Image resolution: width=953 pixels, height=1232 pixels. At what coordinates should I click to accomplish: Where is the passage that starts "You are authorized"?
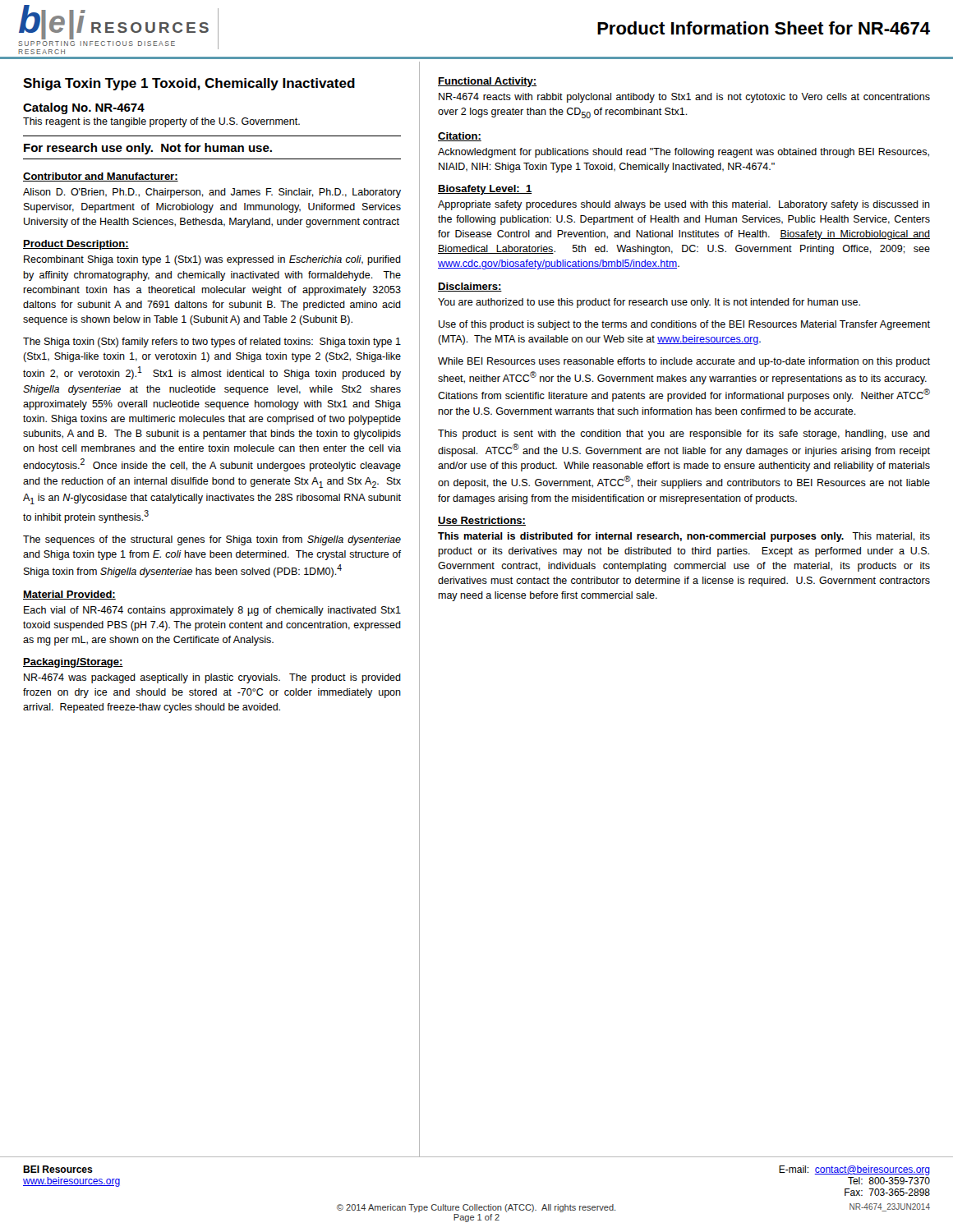click(649, 302)
